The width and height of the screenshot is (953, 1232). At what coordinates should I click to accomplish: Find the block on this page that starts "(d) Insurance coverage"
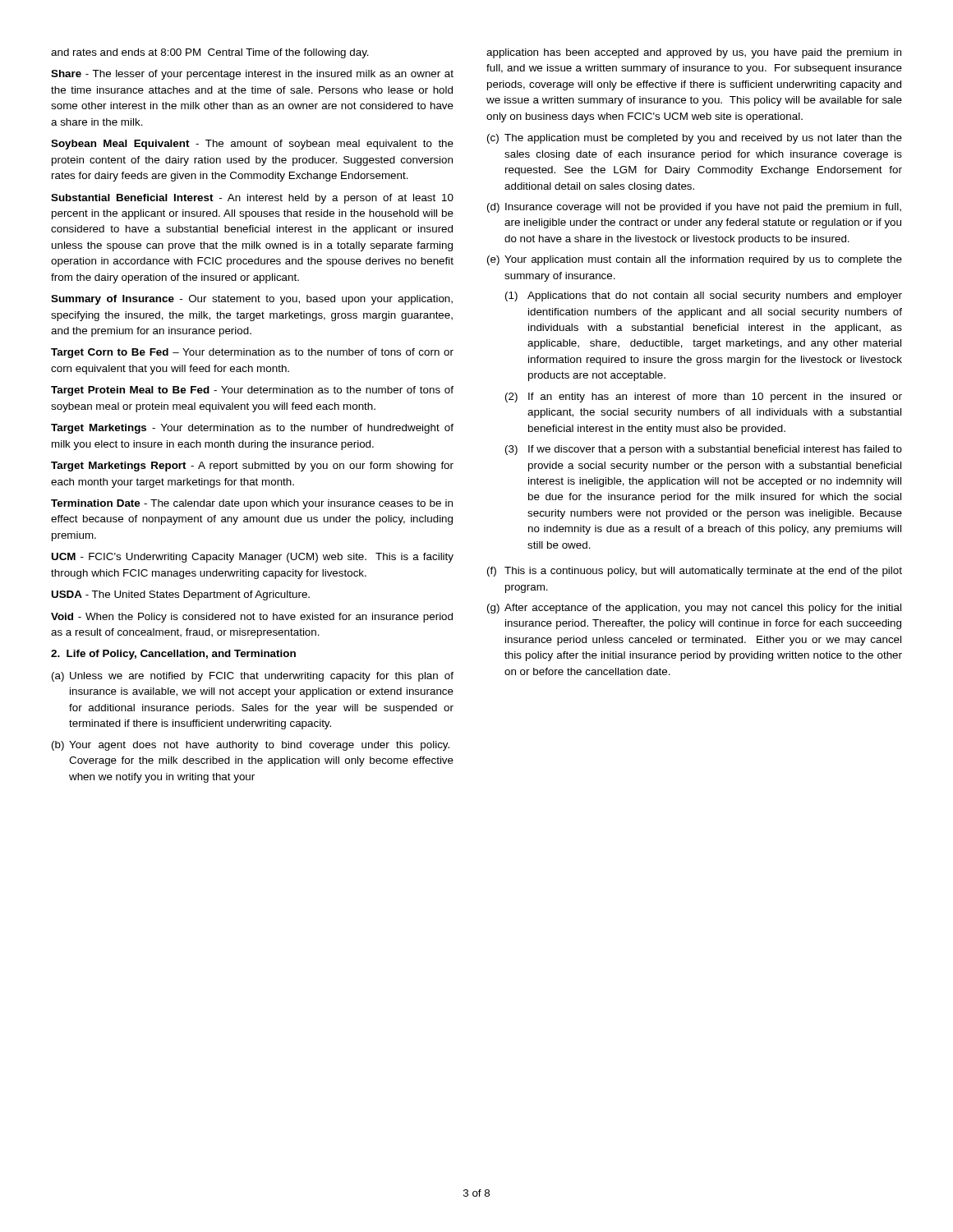point(694,223)
